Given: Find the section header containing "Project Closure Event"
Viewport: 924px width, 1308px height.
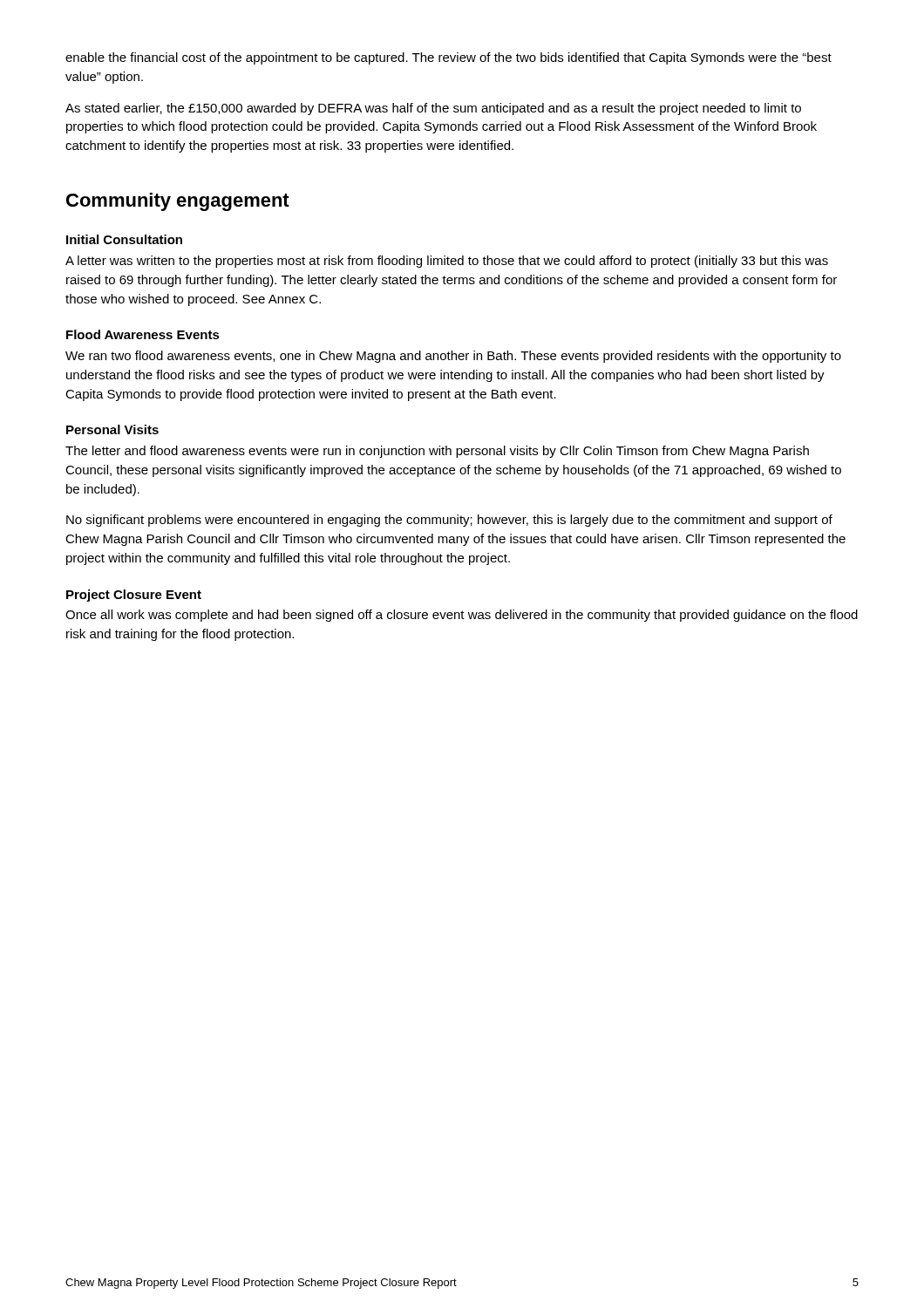Looking at the screenshot, I should coord(133,594).
